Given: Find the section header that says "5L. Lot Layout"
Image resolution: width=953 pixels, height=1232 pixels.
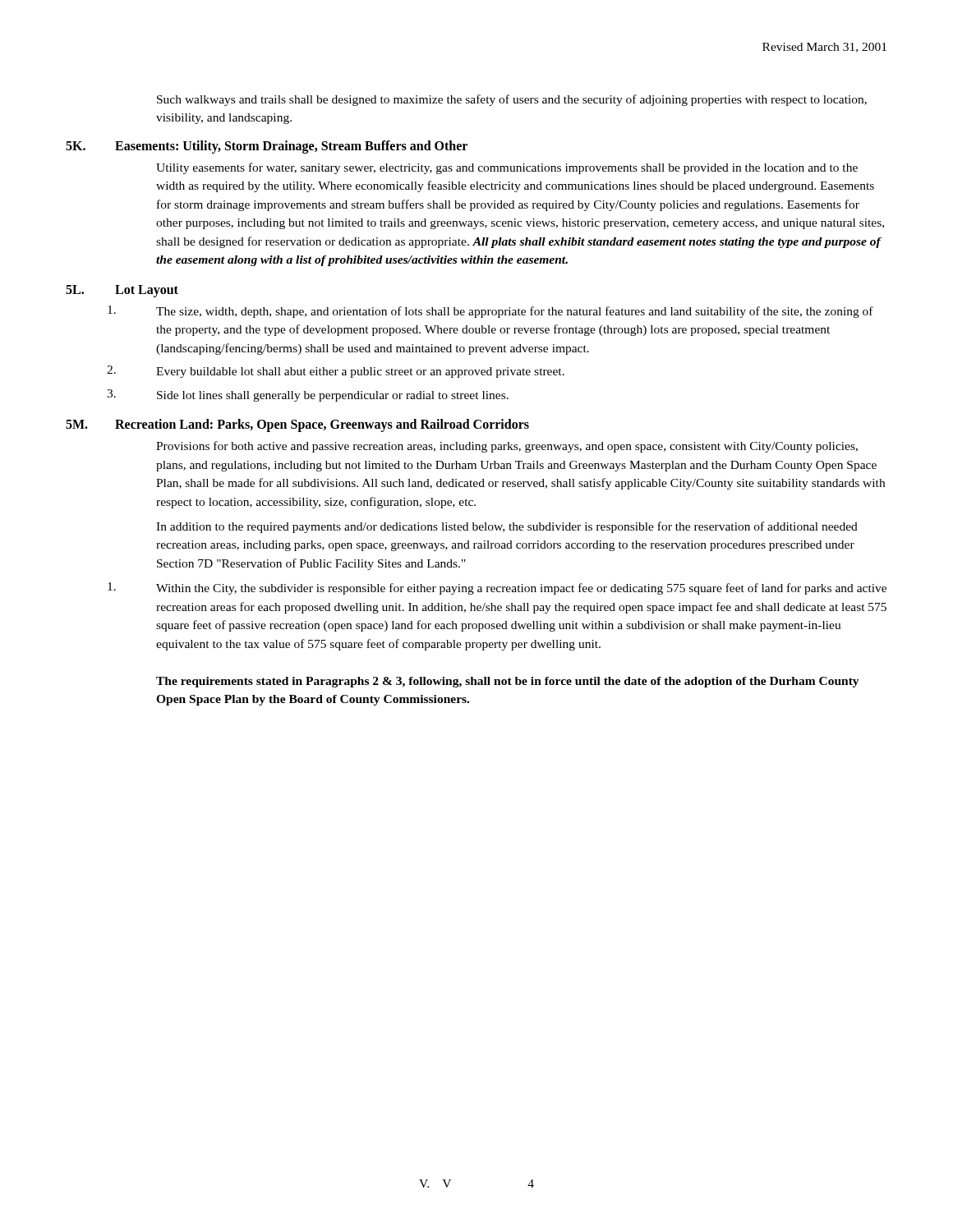Looking at the screenshot, I should coord(122,290).
